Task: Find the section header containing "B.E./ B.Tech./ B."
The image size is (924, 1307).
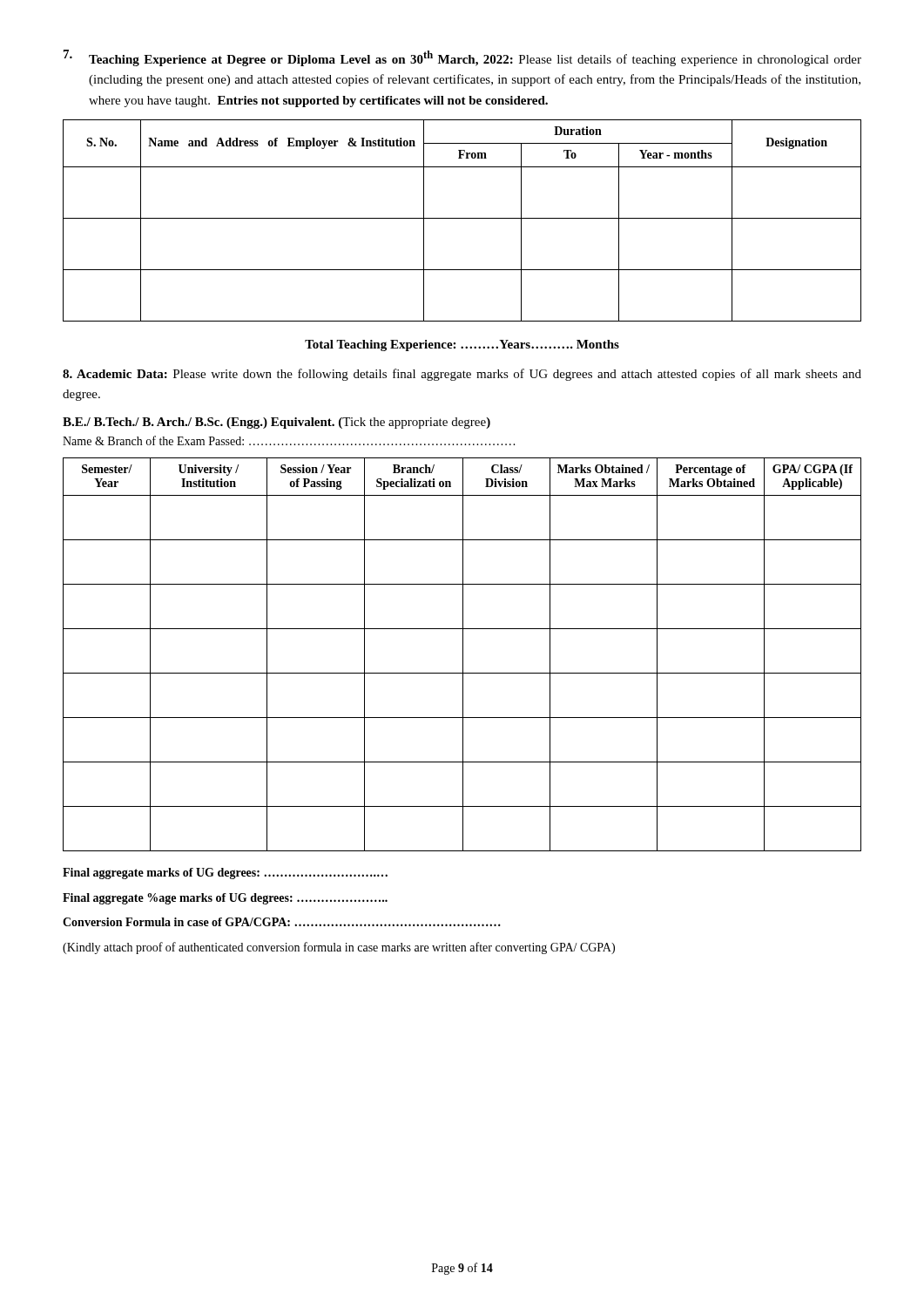Action: tap(277, 422)
